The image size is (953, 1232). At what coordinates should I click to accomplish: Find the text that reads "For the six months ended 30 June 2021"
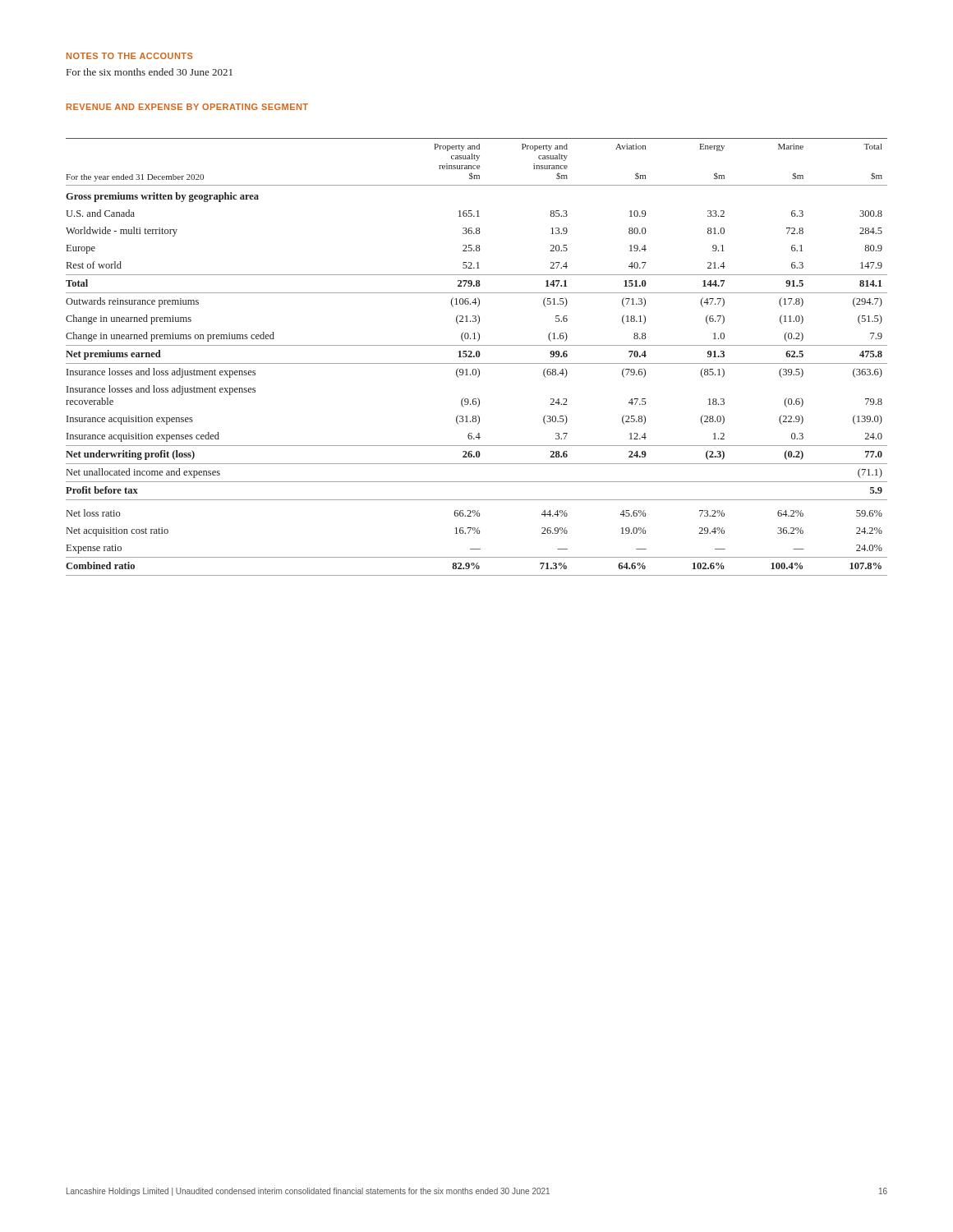click(x=150, y=72)
